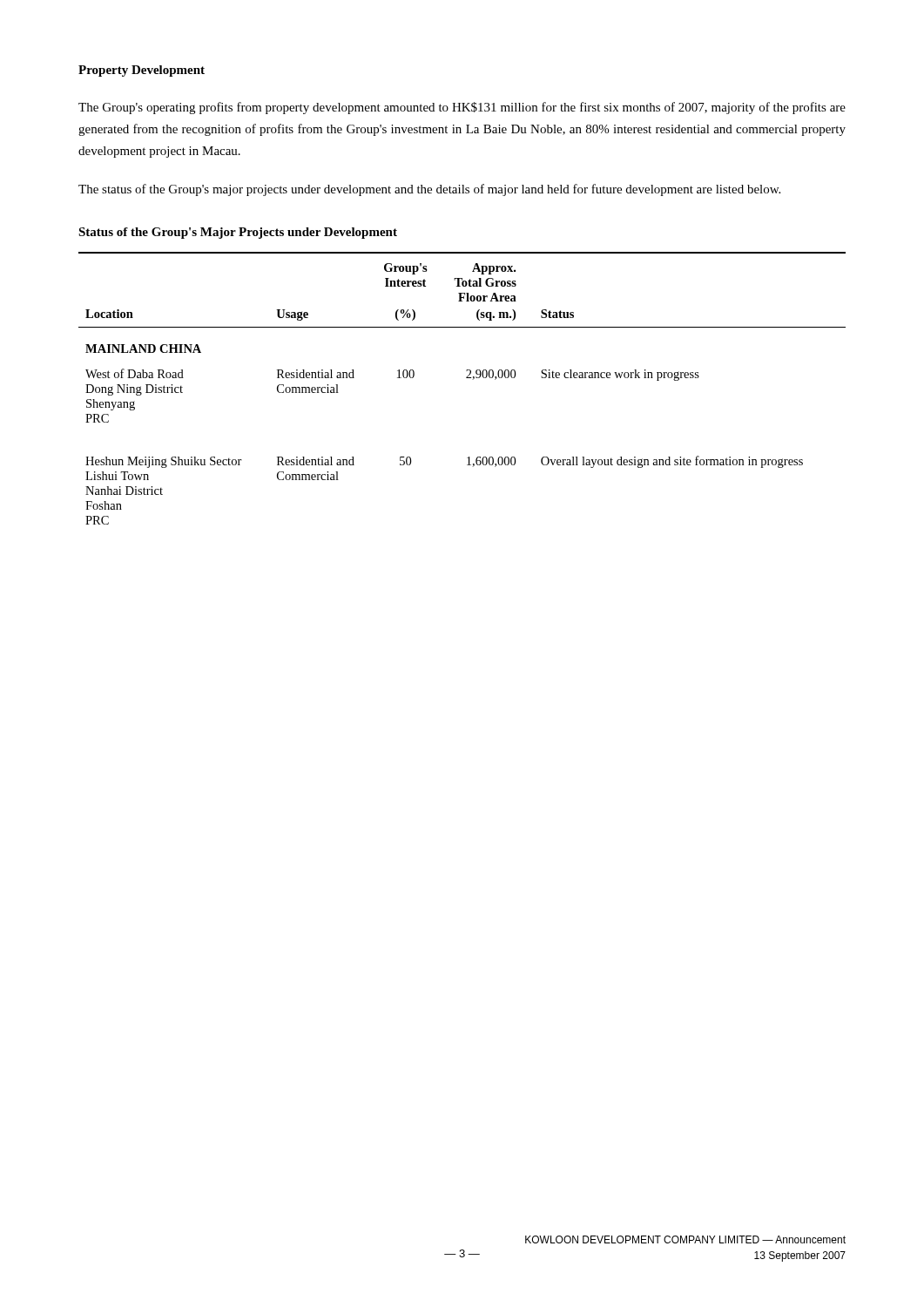Where is the passage that starts "The Group's operating profits from"?

[x=462, y=129]
